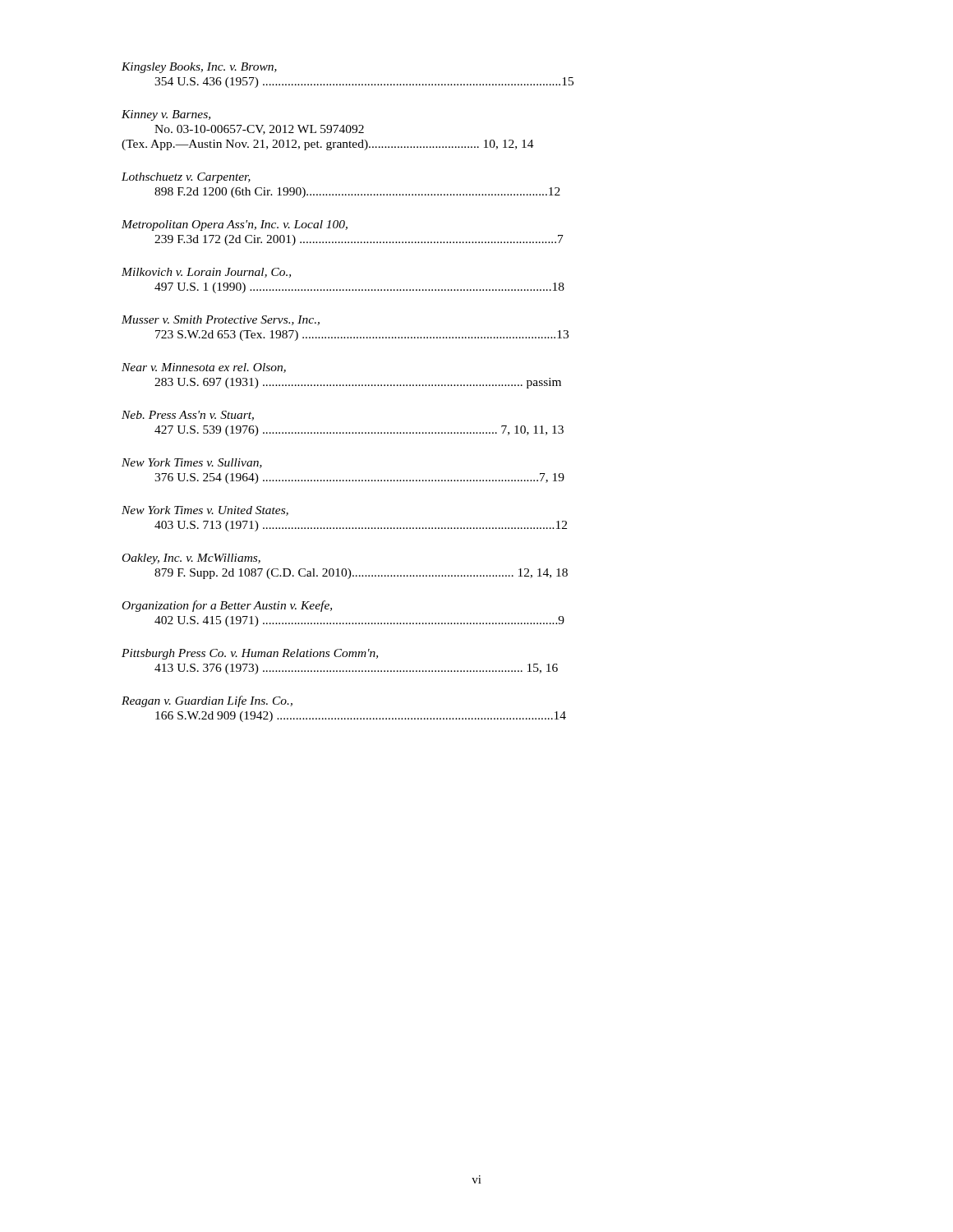Locate the passage starting "Kinney v. Barnes, No."

click(x=166, y=115)
